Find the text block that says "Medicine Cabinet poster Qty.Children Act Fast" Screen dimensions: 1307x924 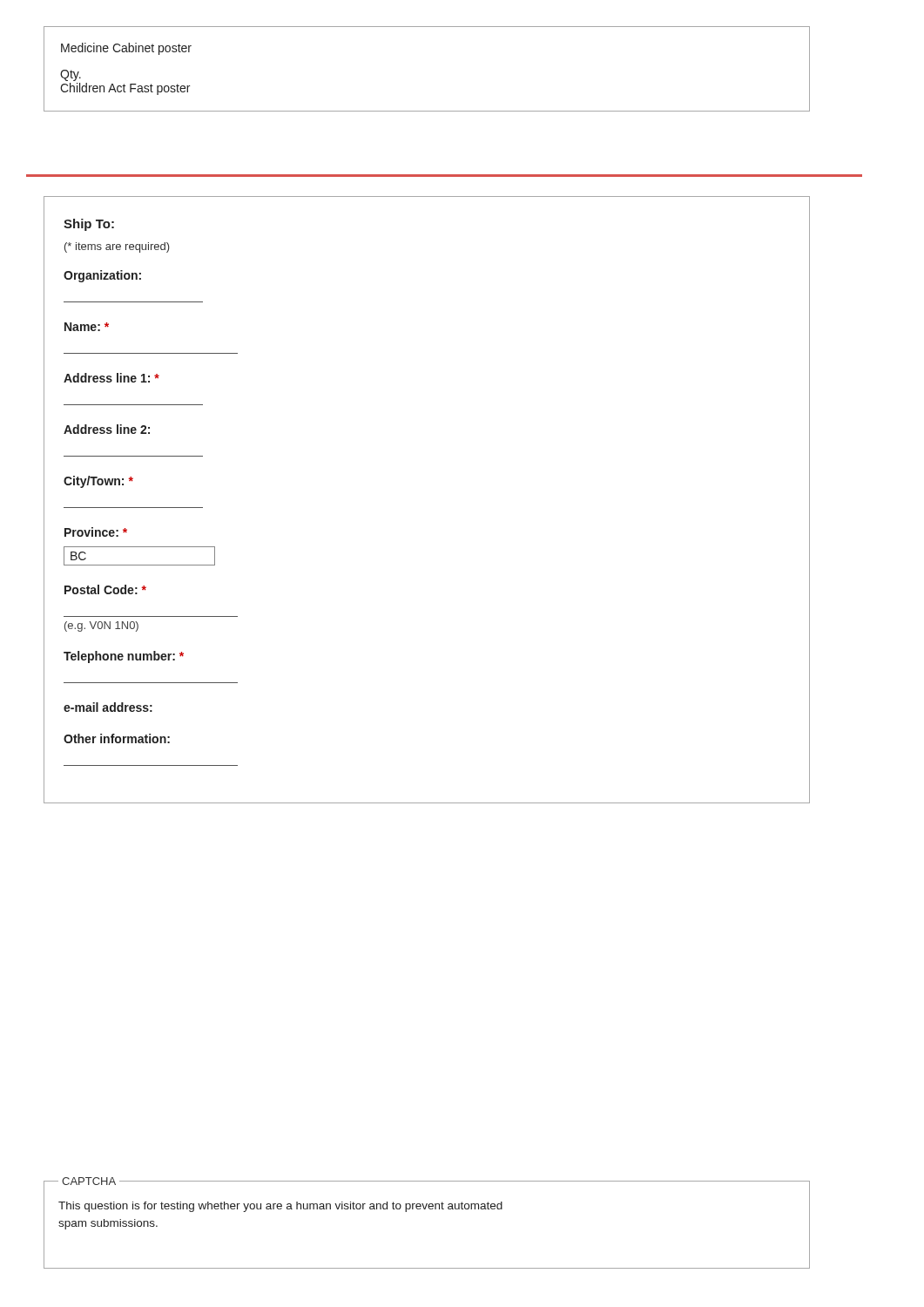[x=126, y=49]
